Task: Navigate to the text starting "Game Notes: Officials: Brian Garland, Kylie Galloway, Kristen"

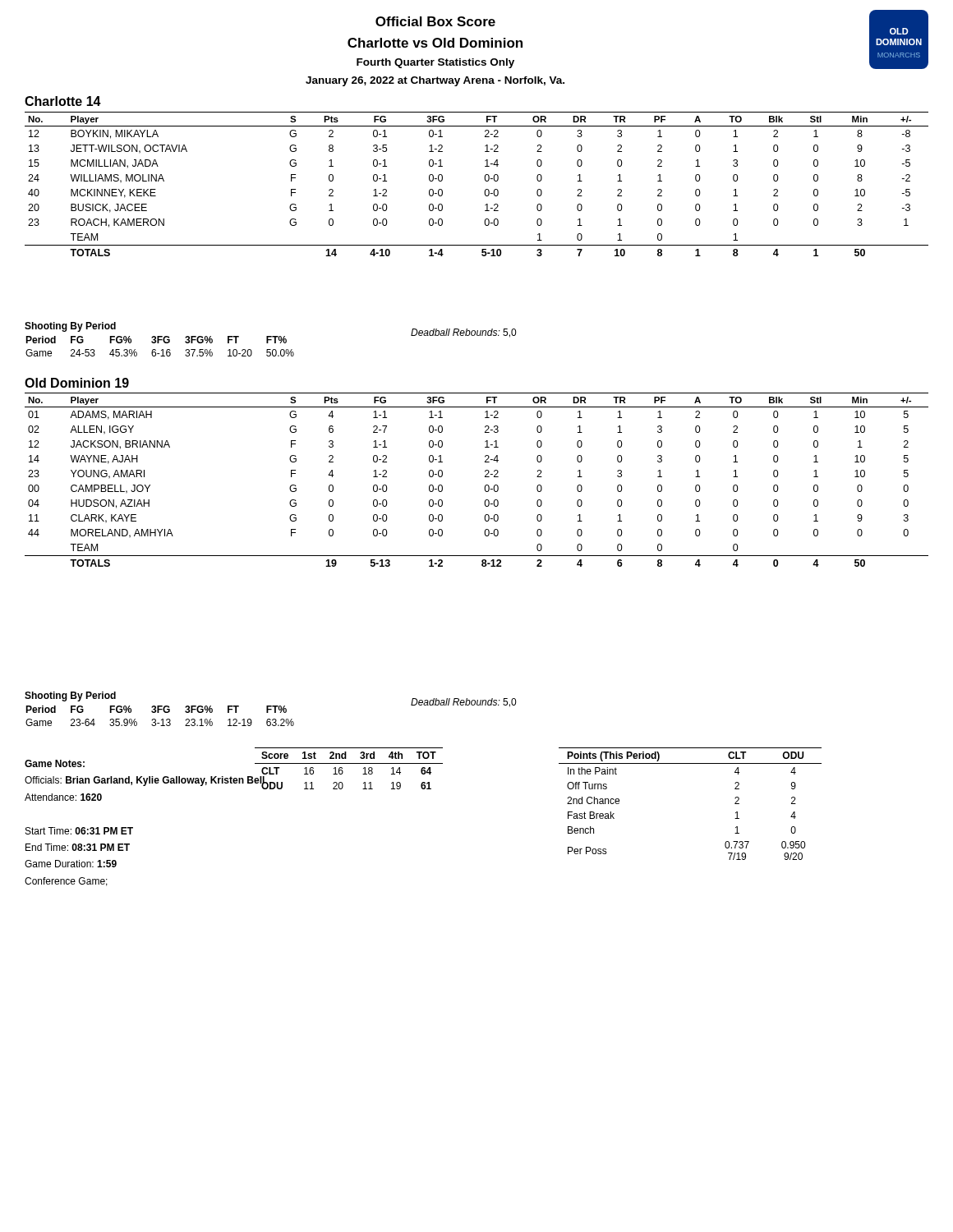Action: tap(61, 766)
